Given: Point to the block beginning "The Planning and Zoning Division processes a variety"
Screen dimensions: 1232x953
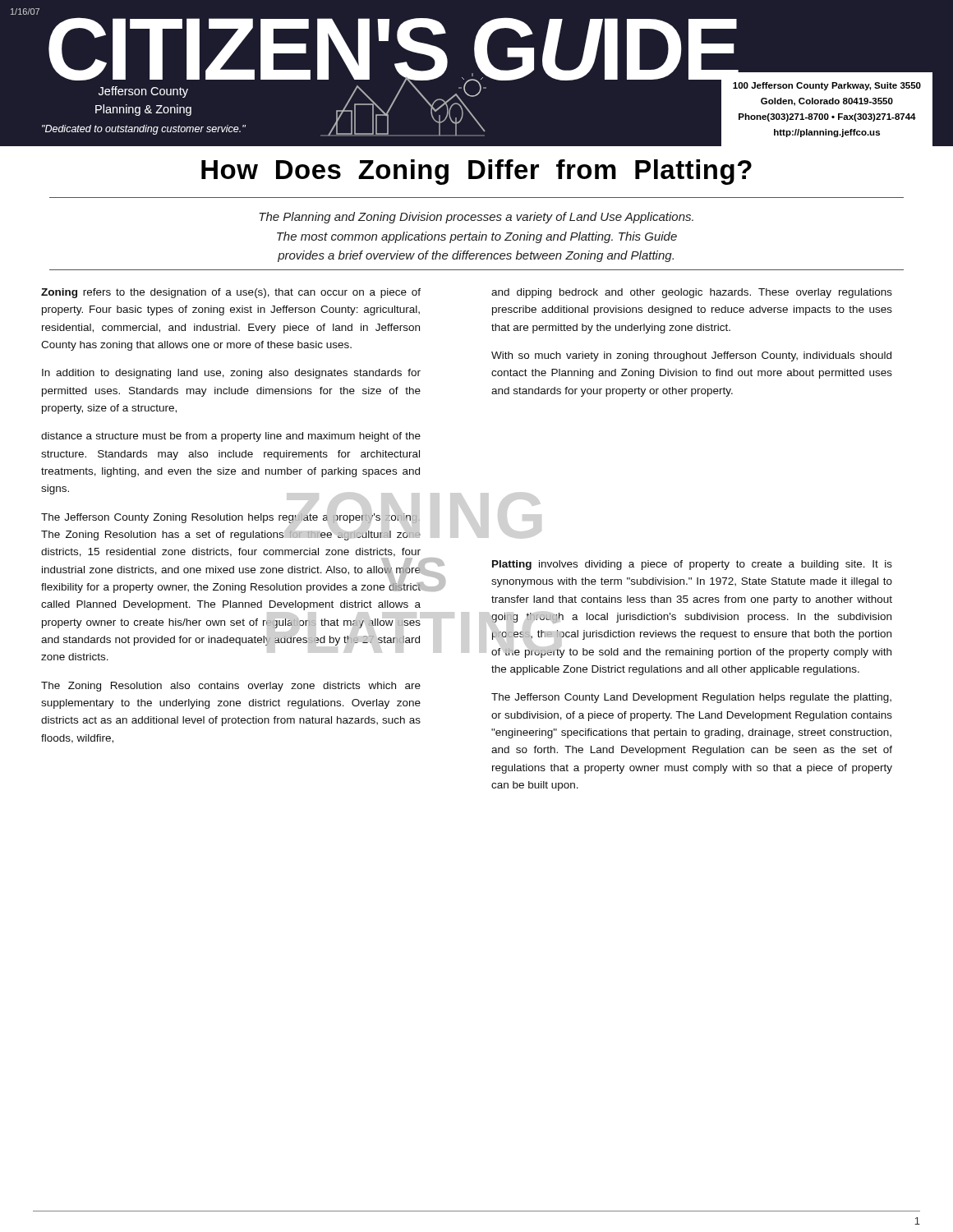Looking at the screenshot, I should click(476, 236).
